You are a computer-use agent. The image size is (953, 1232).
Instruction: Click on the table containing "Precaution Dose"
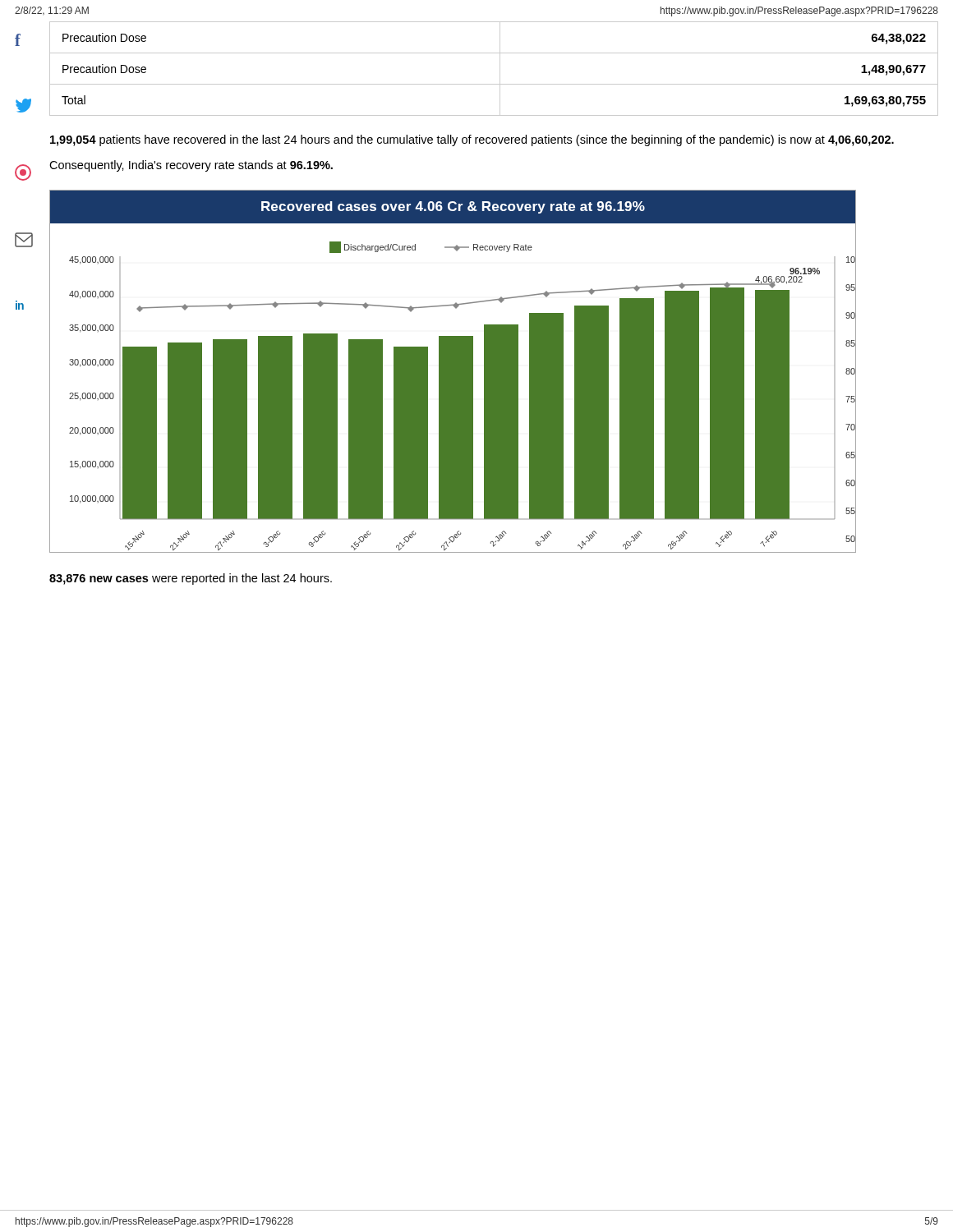coord(494,69)
